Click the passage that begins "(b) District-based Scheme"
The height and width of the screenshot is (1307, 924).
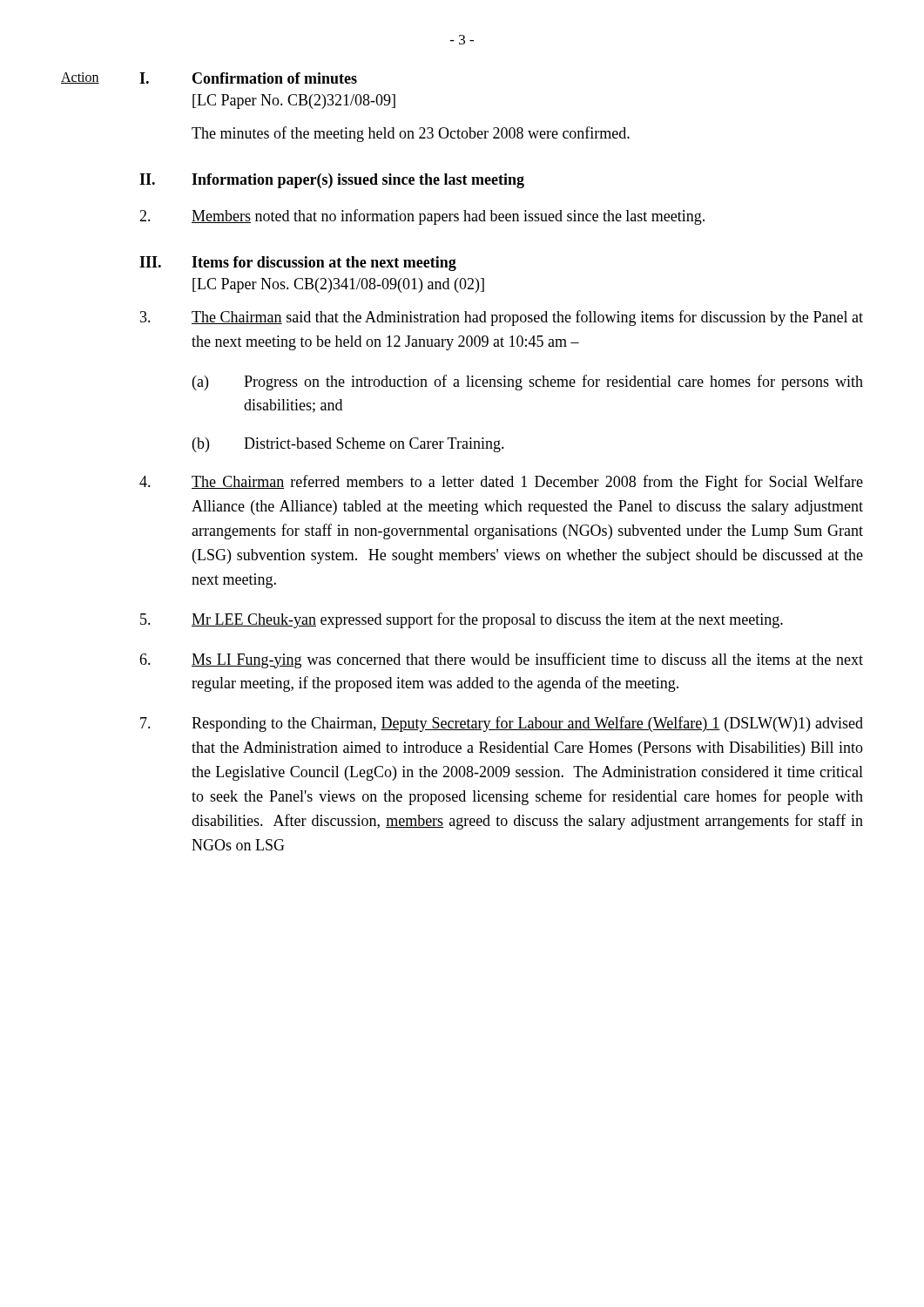click(x=348, y=445)
